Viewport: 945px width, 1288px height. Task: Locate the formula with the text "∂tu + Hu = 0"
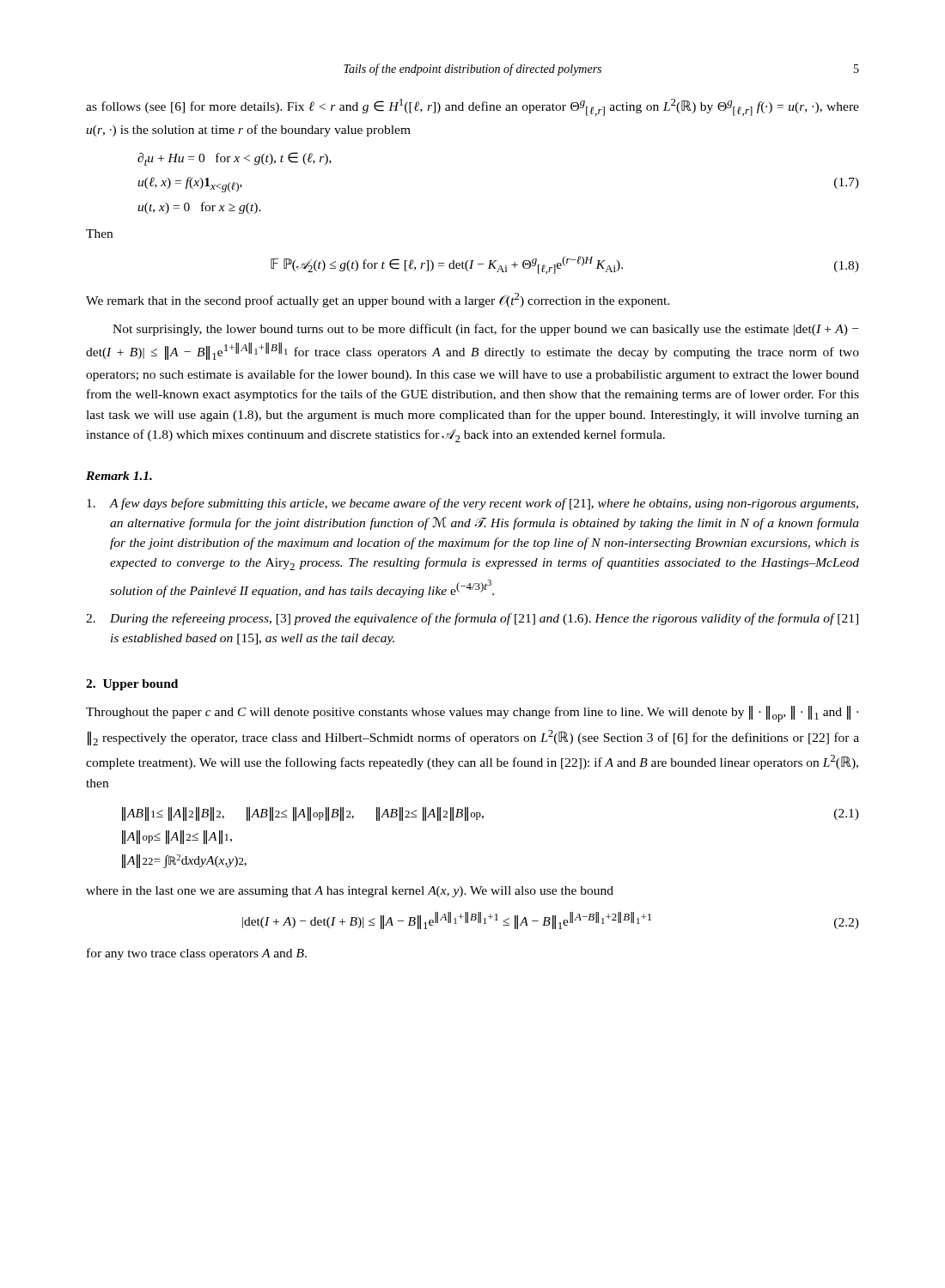(235, 159)
